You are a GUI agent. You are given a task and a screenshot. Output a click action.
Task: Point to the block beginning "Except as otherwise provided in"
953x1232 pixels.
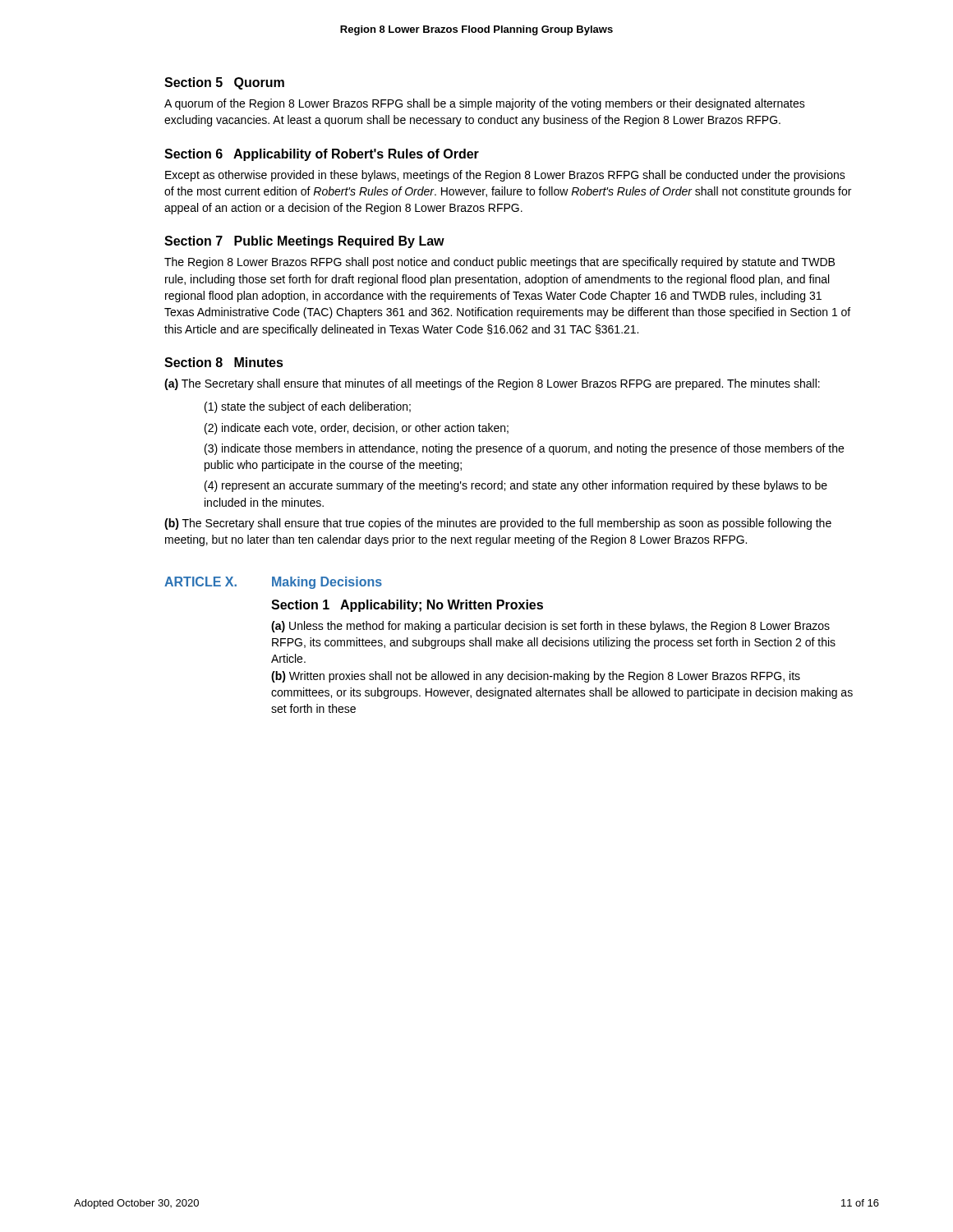click(509, 191)
